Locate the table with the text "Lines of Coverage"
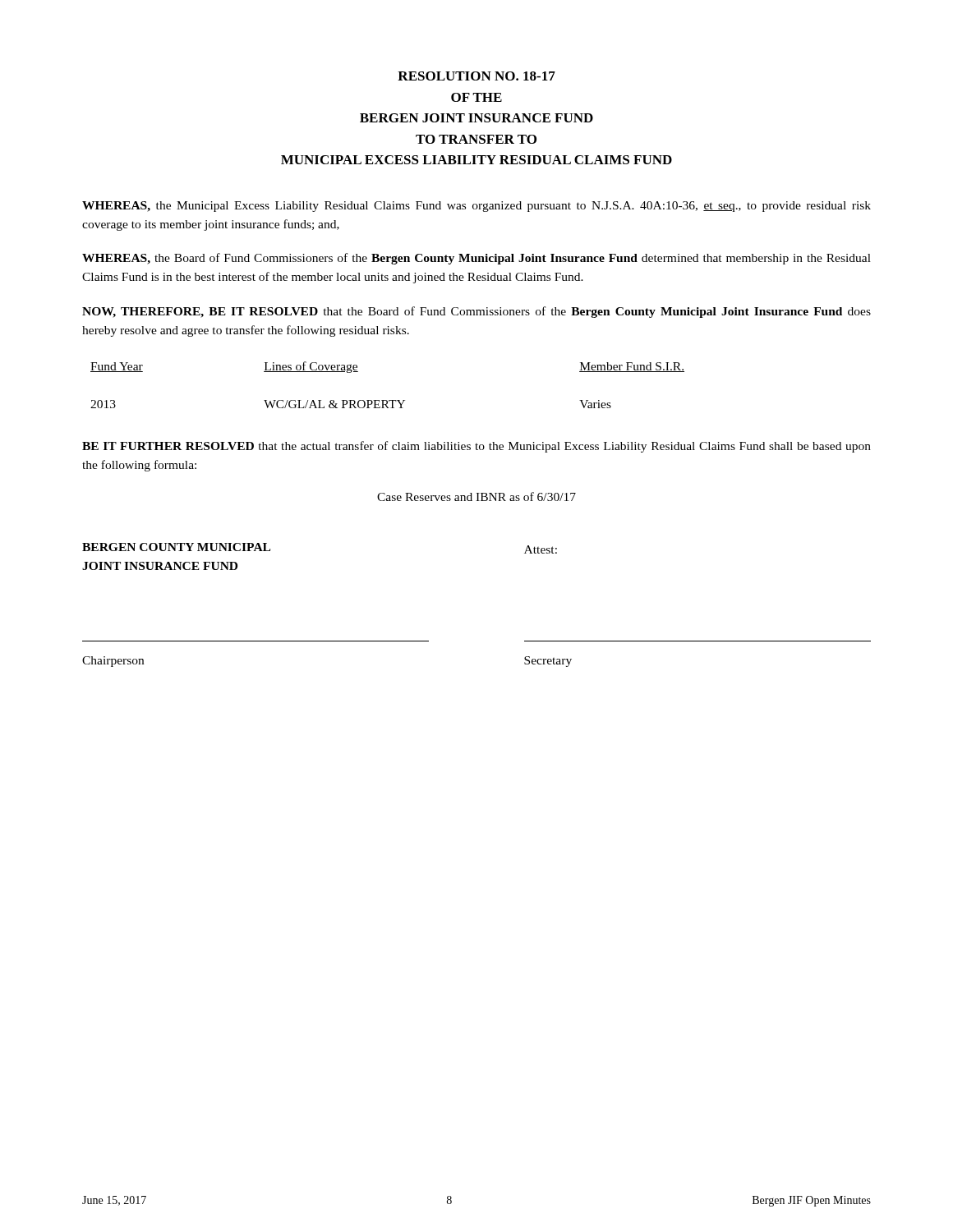953x1232 pixels. [476, 385]
